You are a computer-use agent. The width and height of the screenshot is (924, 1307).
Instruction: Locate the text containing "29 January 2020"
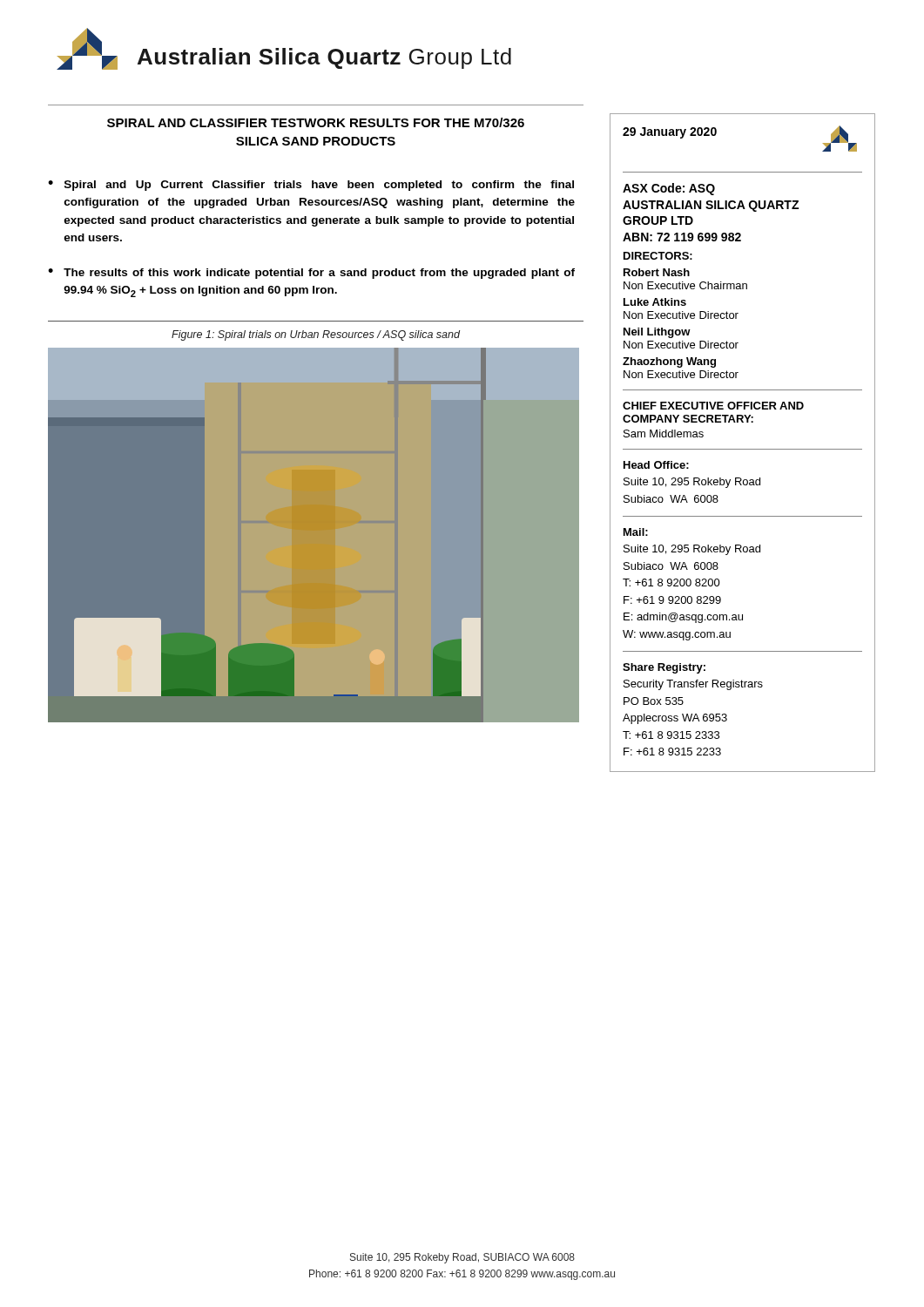pyautogui.click(x=671, y=135)
